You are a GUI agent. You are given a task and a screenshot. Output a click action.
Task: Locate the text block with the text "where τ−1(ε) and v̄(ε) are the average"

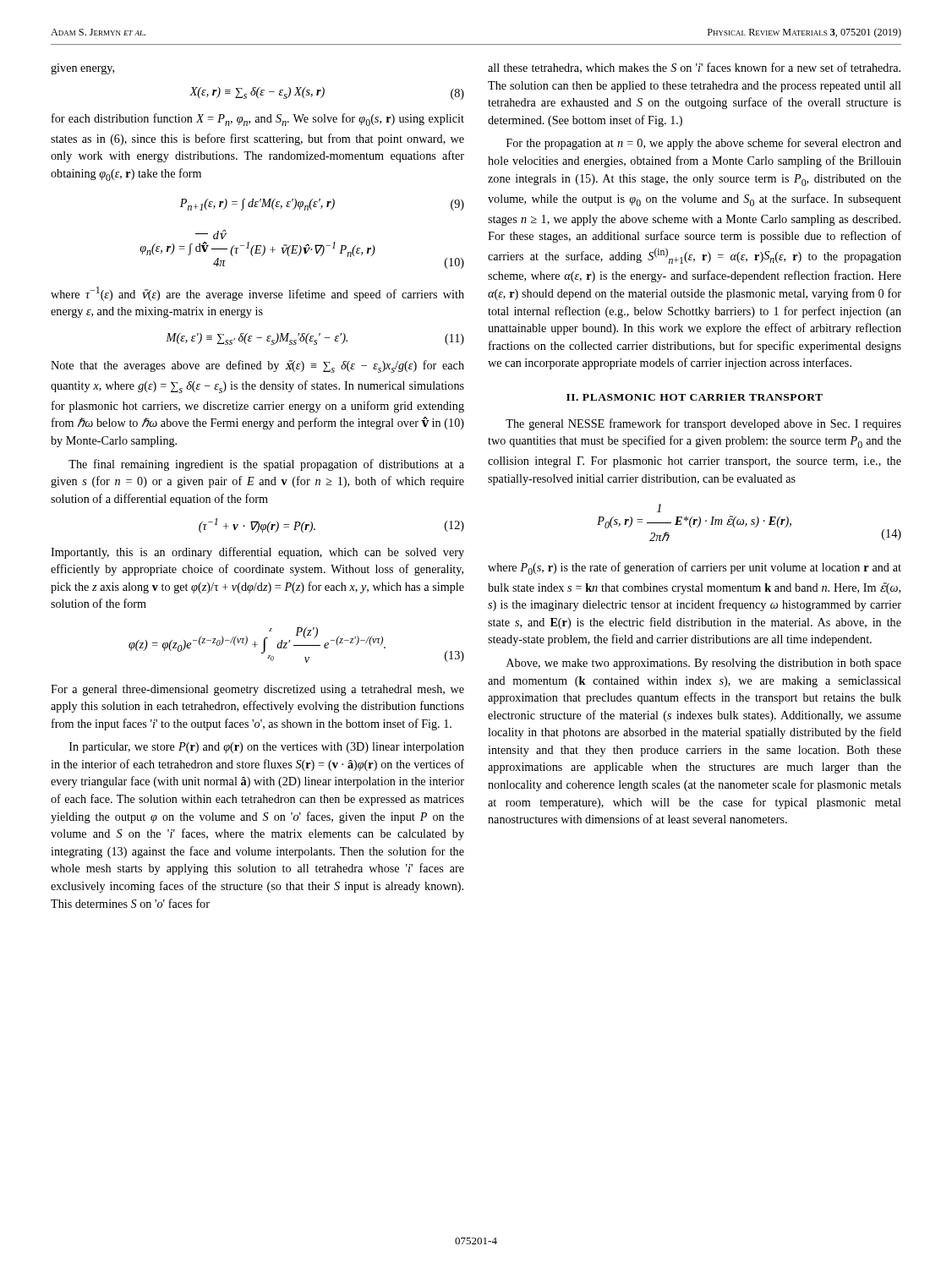click(257, 301)
